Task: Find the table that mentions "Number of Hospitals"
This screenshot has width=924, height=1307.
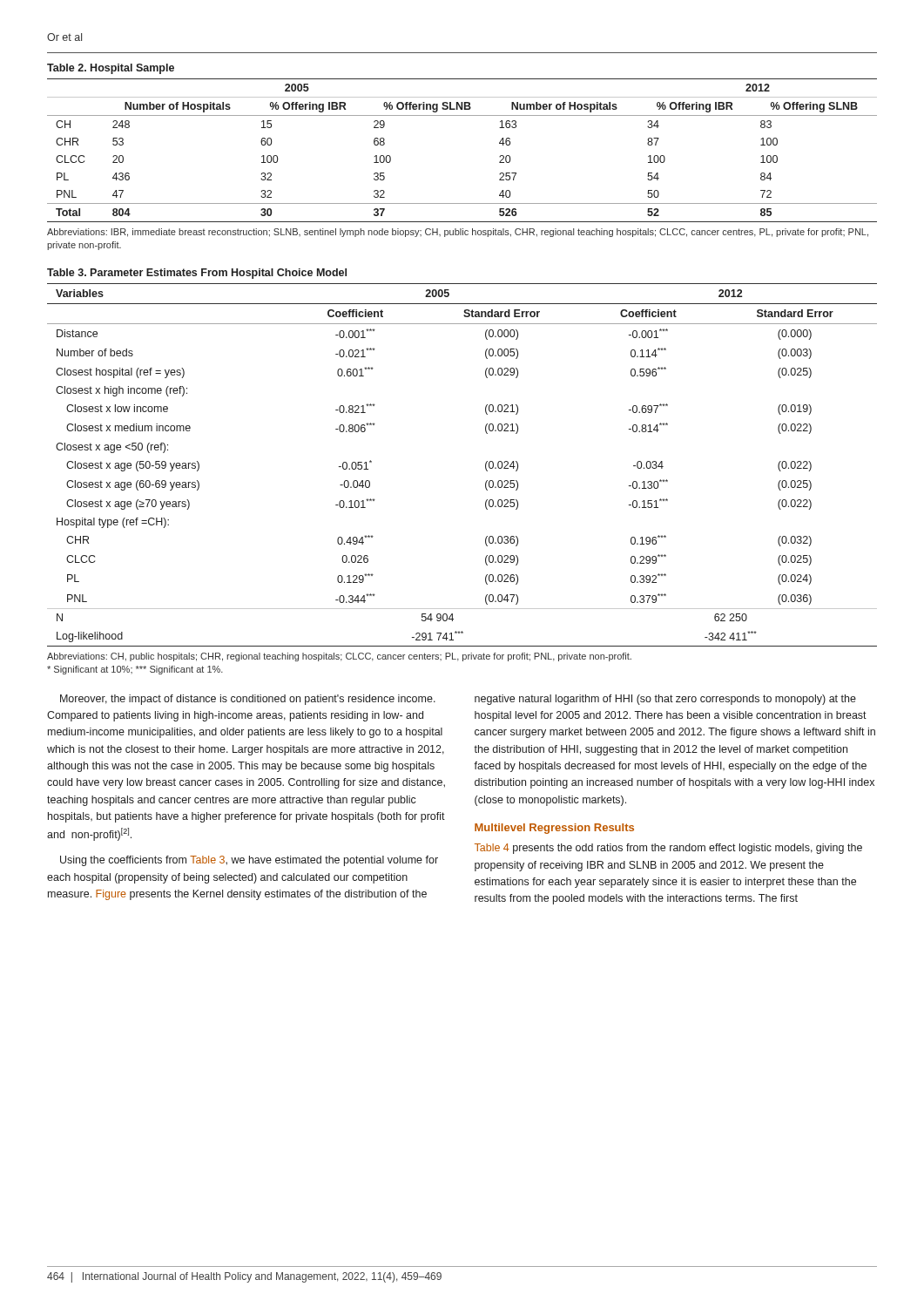Action: (462, 150)
